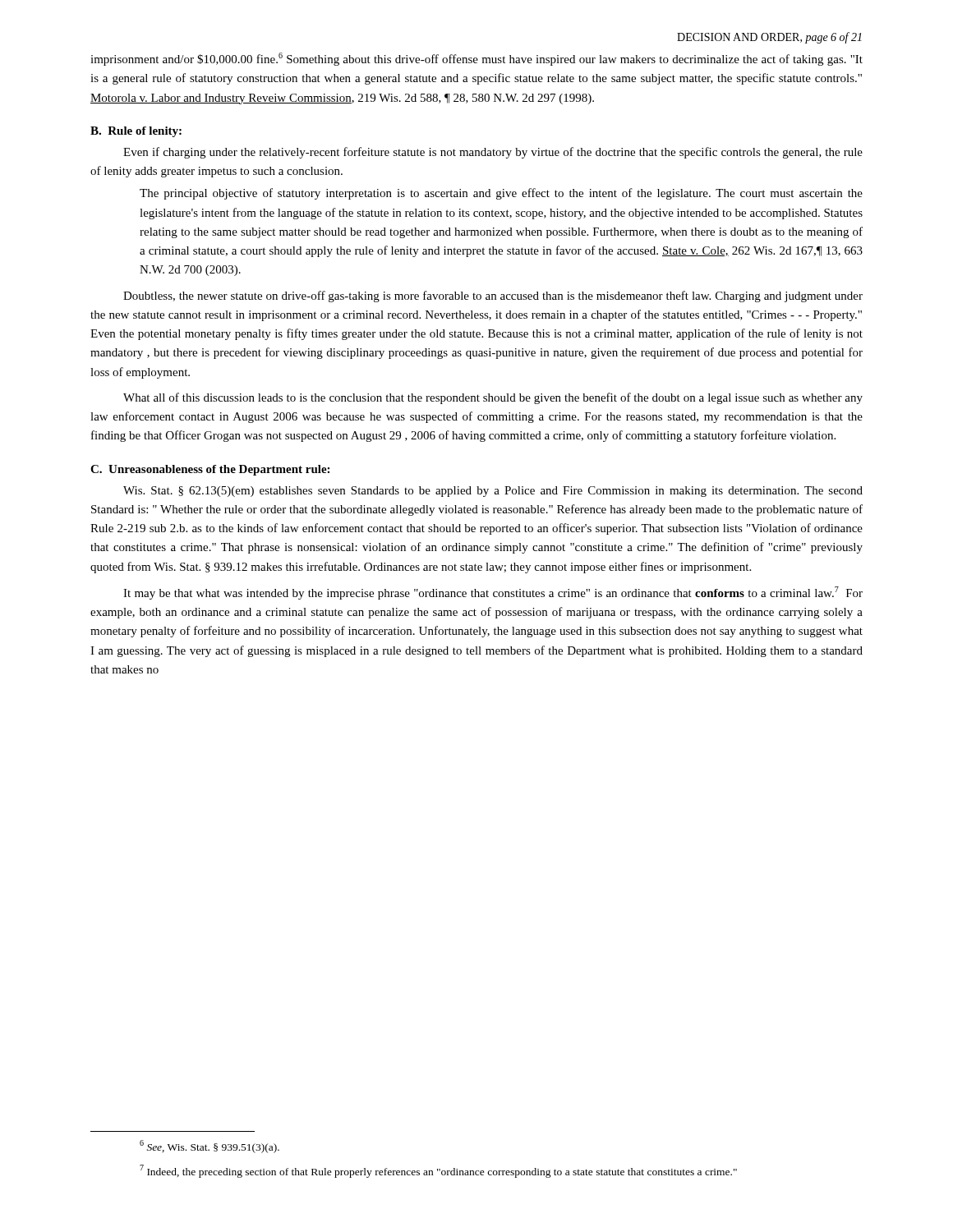The image size is (953, 1232).
Task: Locate the text block that says "Even if charging under the relatively-recent"
Action: pos(476,161)
